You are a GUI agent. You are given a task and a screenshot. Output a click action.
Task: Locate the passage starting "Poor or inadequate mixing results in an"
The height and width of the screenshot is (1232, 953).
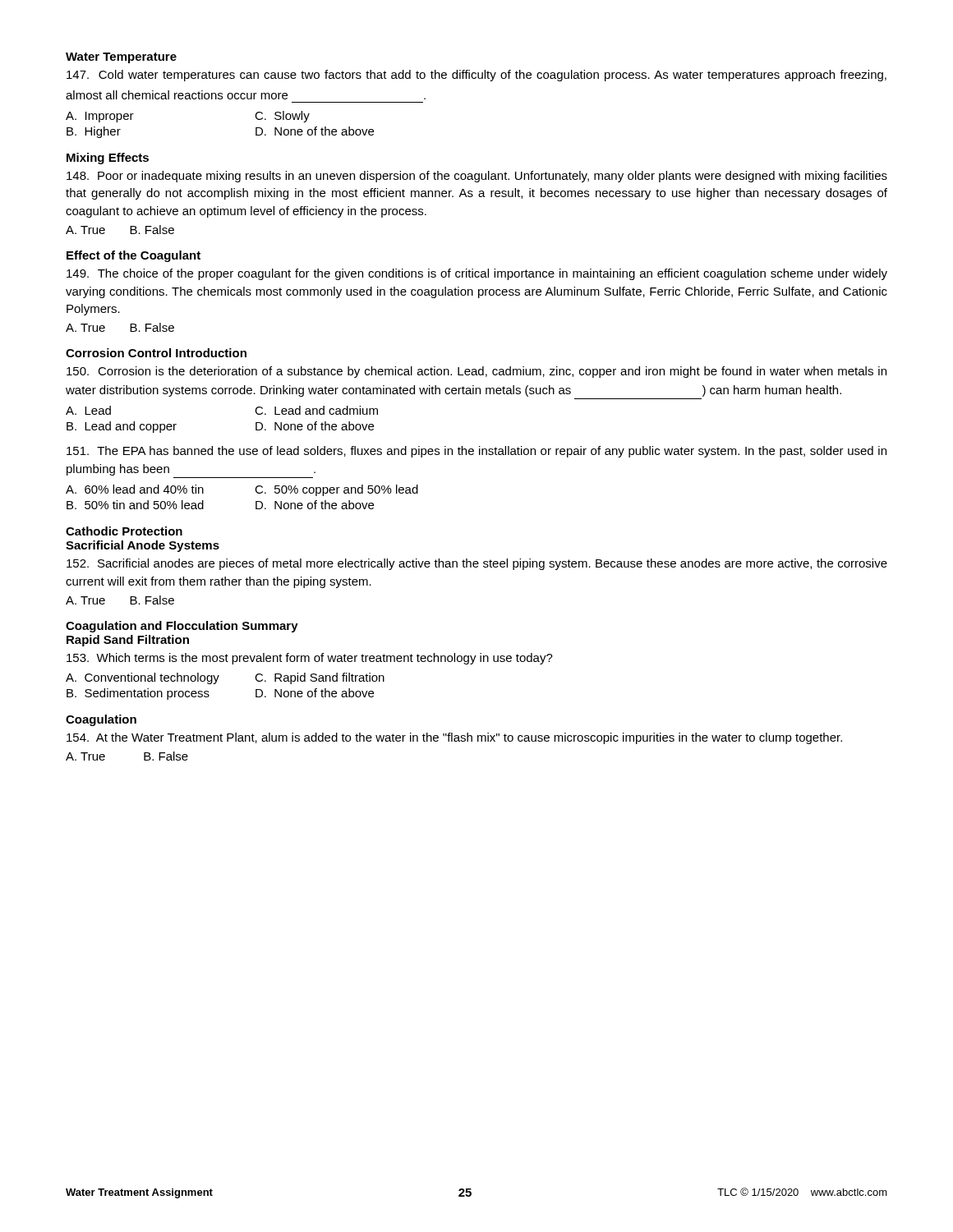[x=476, y=193]
